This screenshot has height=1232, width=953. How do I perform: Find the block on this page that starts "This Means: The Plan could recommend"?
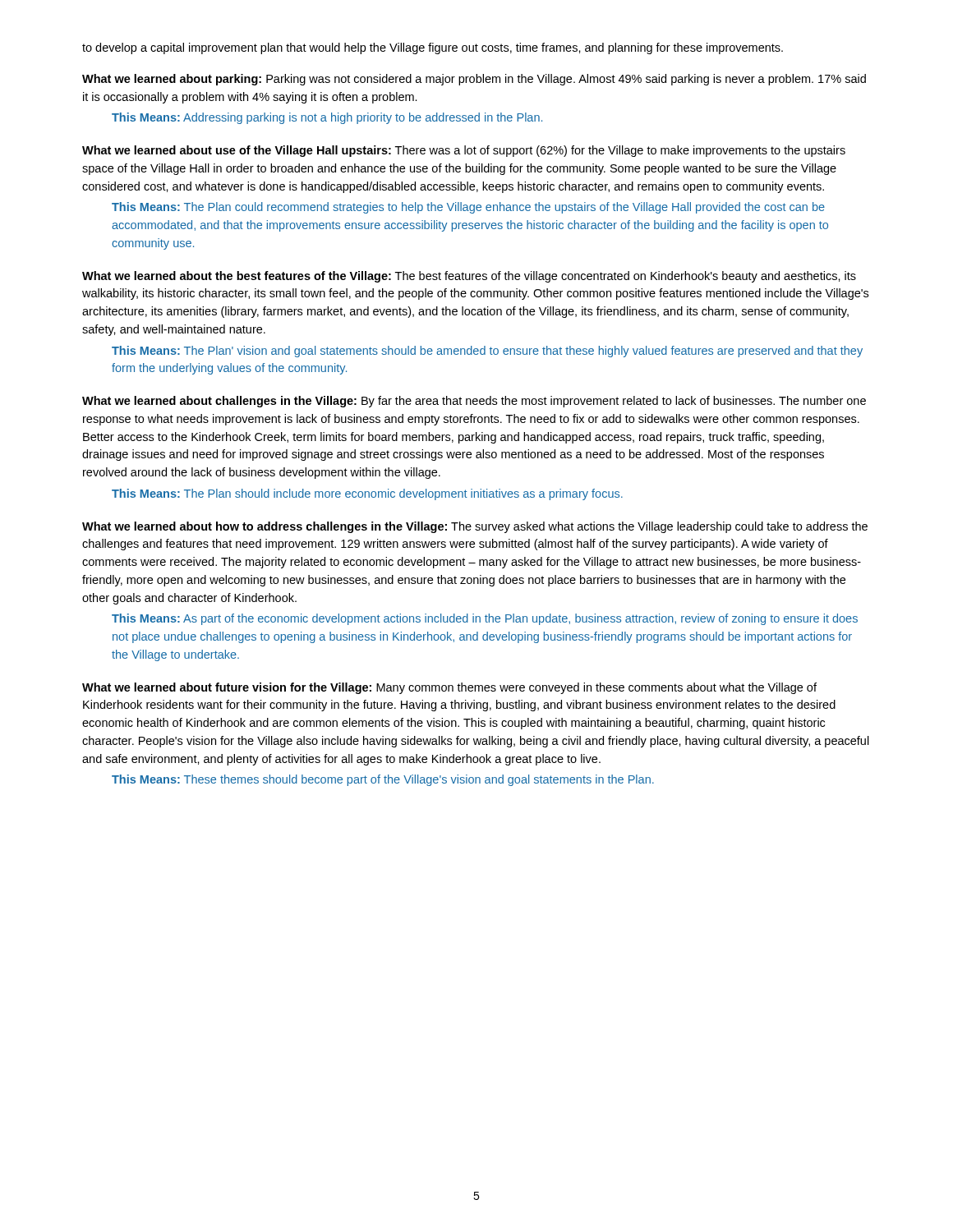470,225
